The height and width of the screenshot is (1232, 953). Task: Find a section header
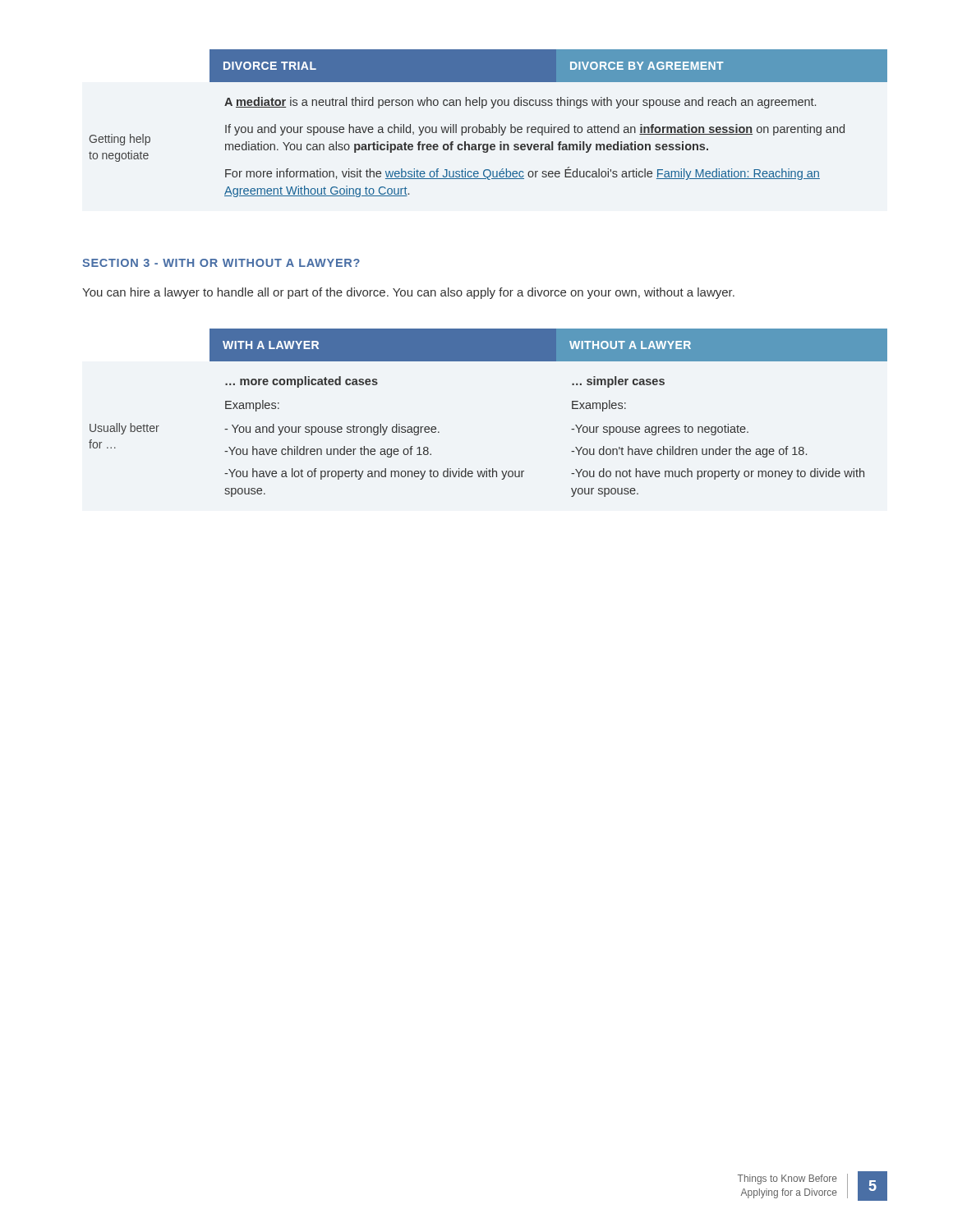[221, 263]
